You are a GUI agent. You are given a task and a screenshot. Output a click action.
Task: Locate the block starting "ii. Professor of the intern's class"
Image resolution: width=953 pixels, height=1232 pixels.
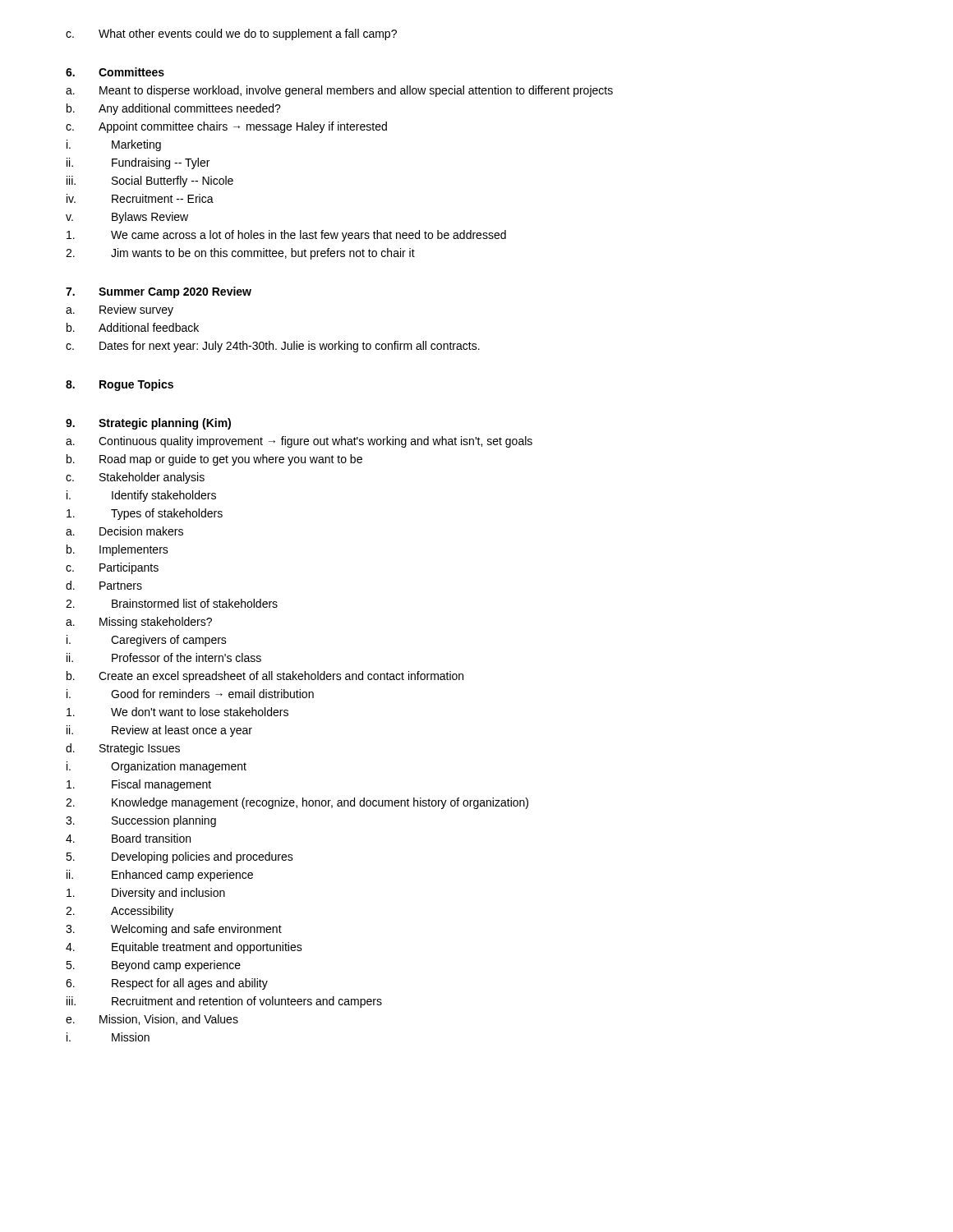tap(164, 658)
